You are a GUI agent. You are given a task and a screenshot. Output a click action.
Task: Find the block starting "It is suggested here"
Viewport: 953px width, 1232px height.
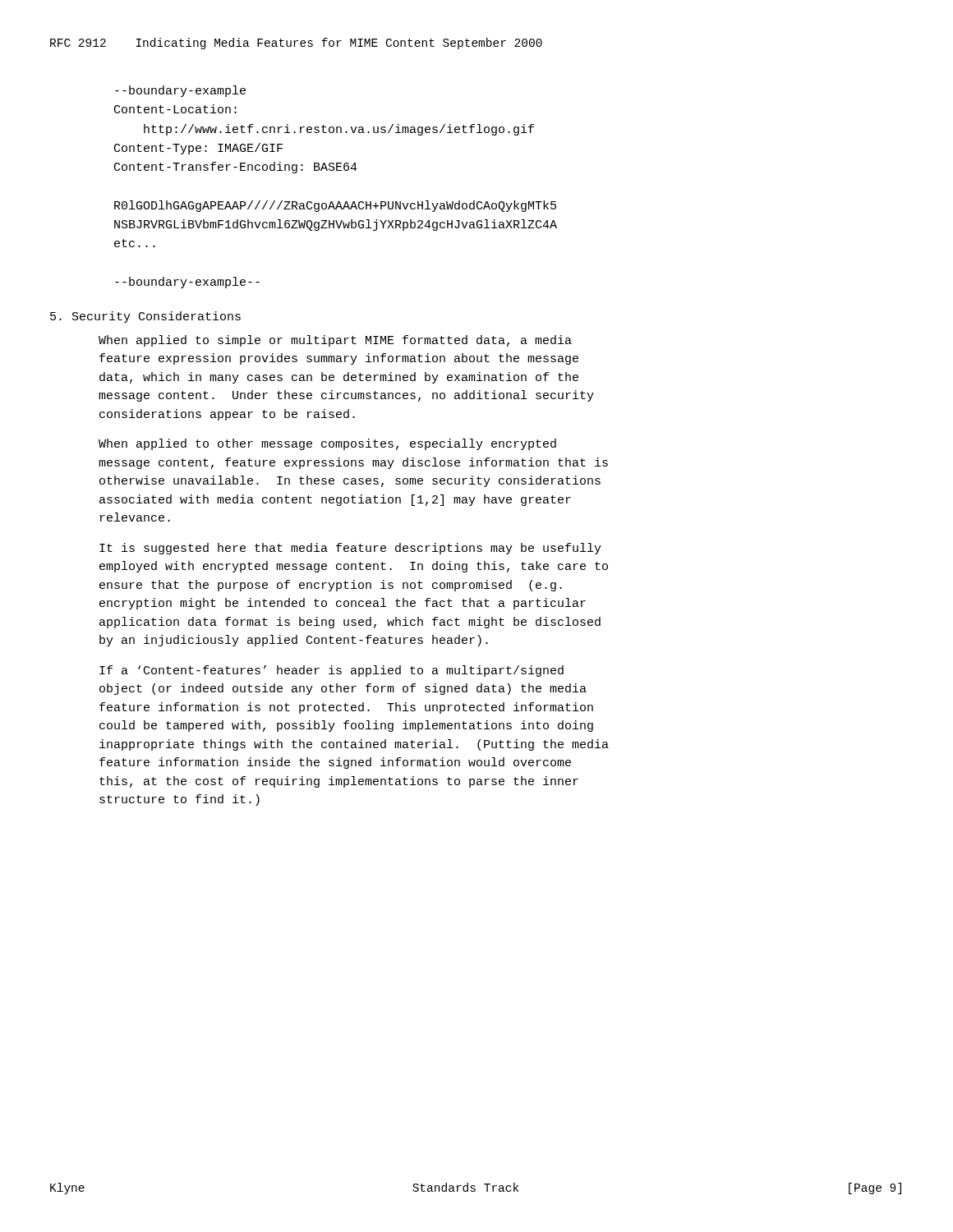[354, 595]
